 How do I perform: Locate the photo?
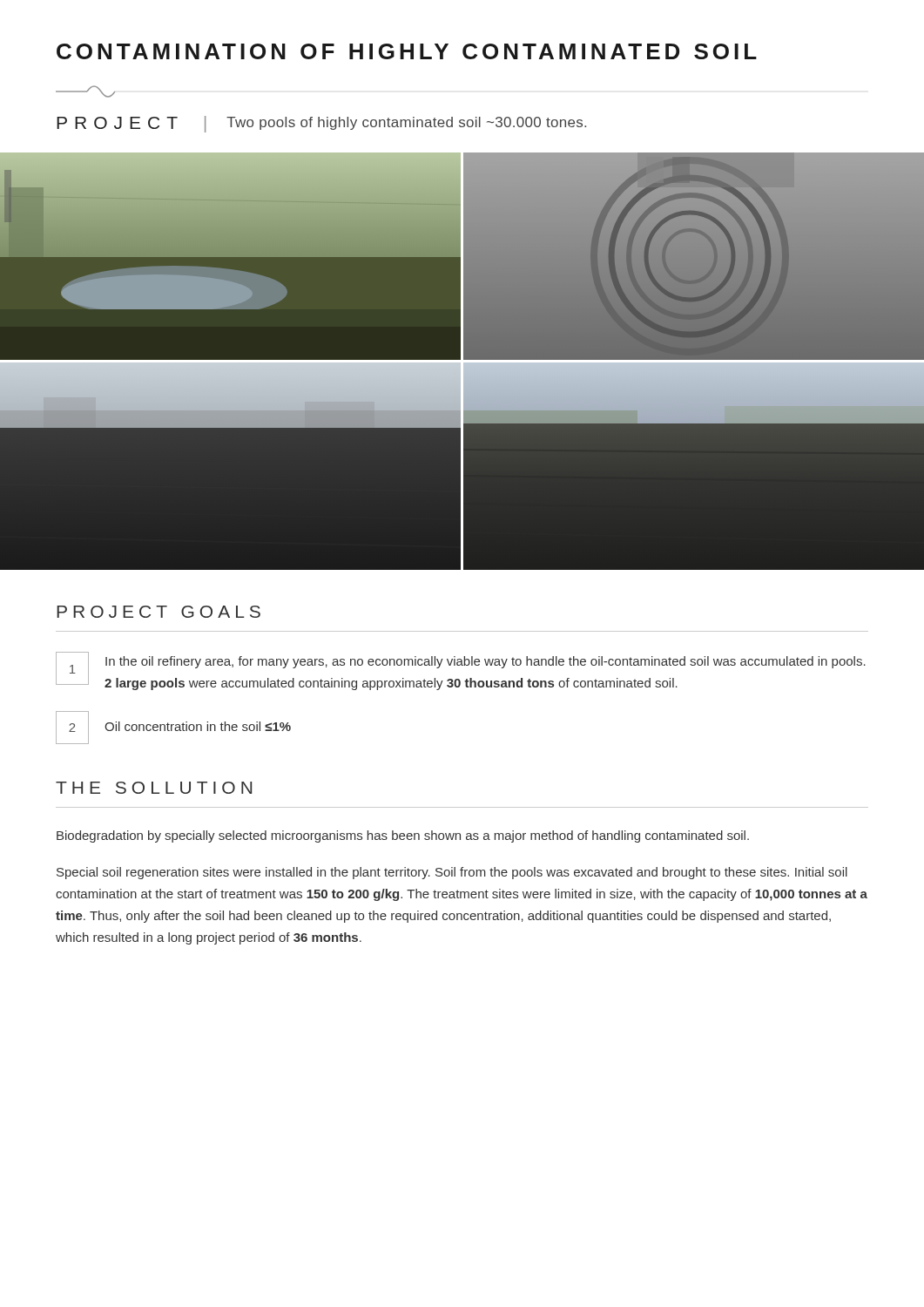tap(462, 361)
